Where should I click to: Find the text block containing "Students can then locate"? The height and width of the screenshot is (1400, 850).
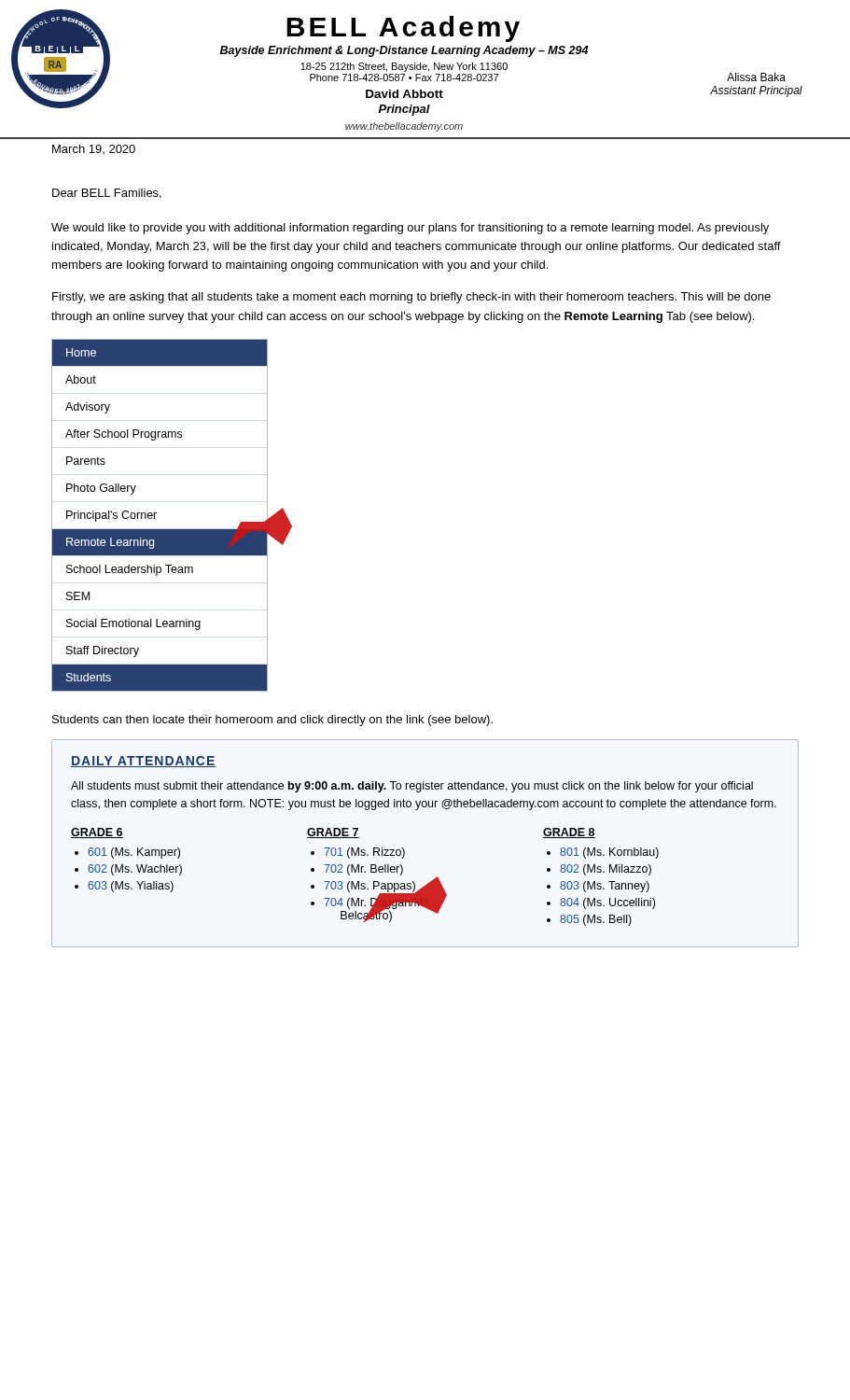pos(272,719)
